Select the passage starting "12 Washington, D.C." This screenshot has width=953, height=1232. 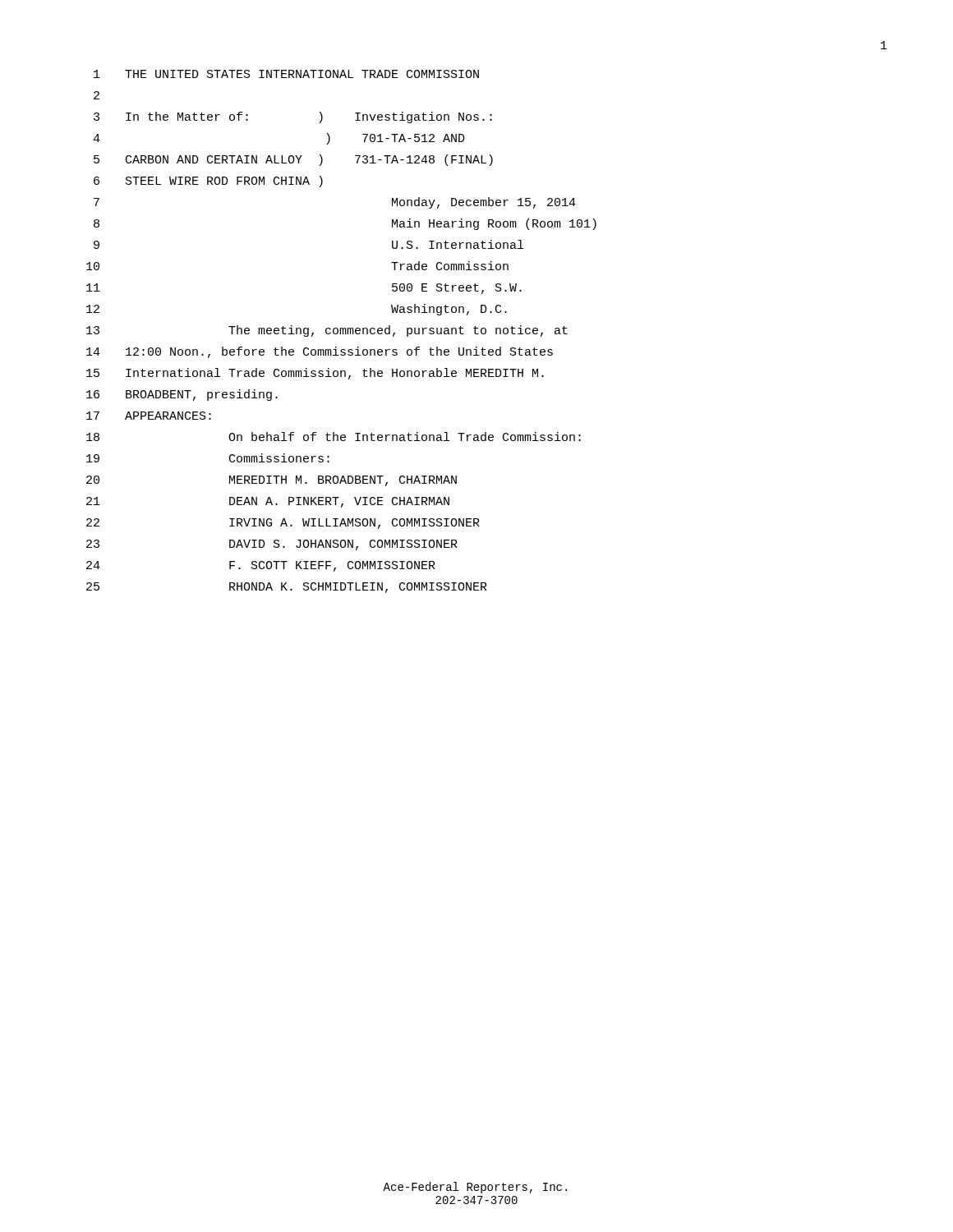pos(476,311)
